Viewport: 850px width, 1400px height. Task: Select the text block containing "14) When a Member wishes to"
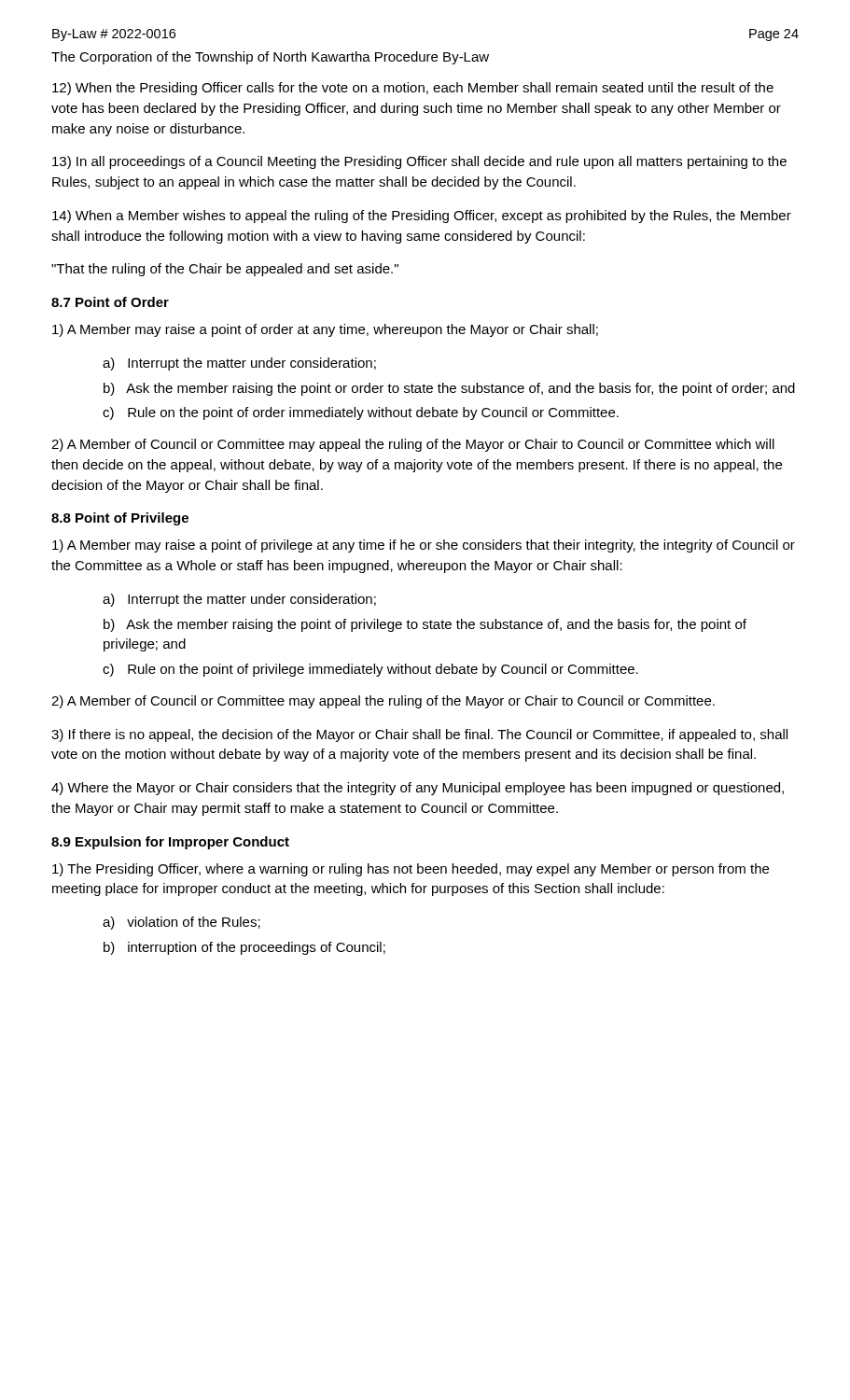tap(421, 225)
